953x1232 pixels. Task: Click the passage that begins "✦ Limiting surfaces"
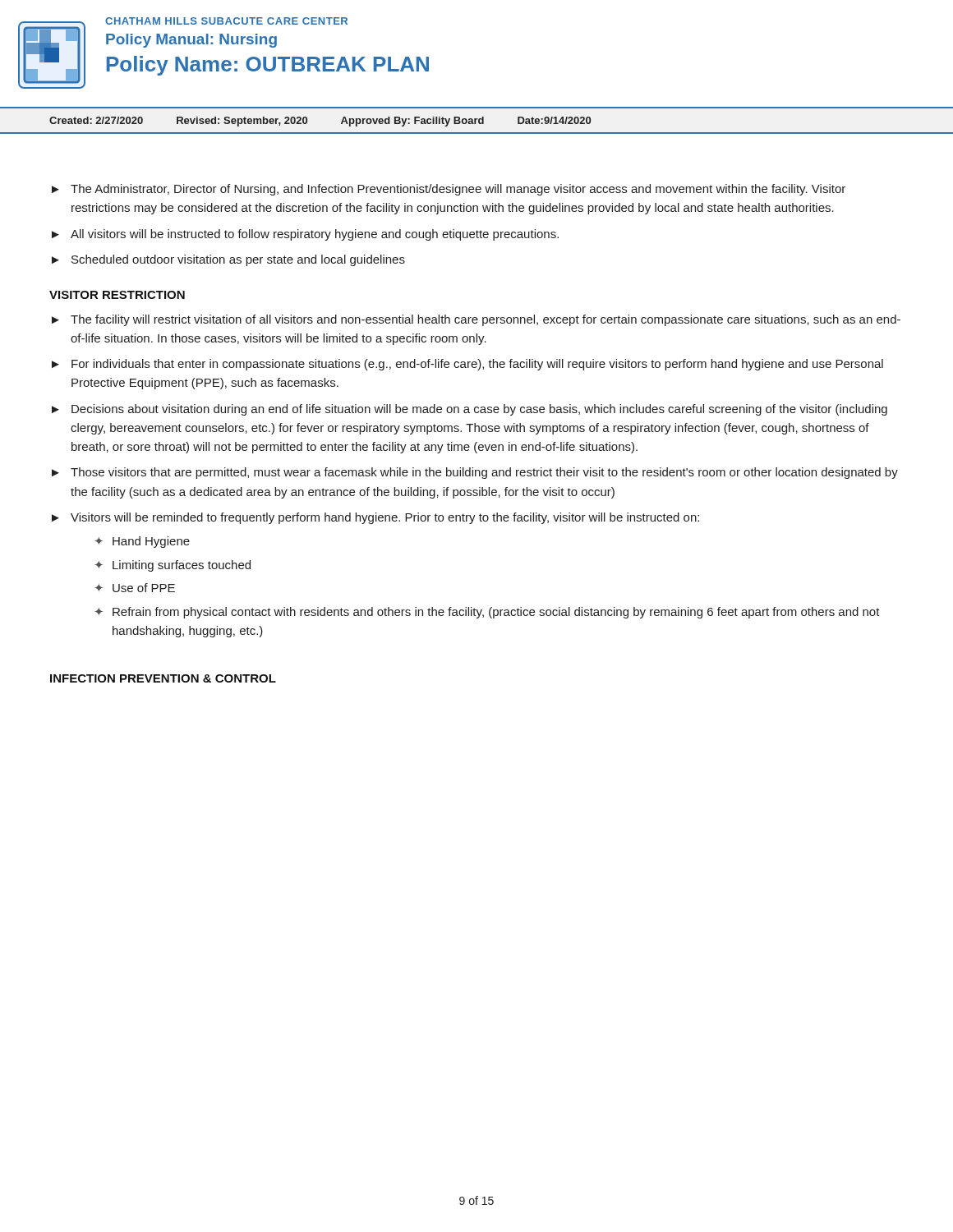[173, 566]
